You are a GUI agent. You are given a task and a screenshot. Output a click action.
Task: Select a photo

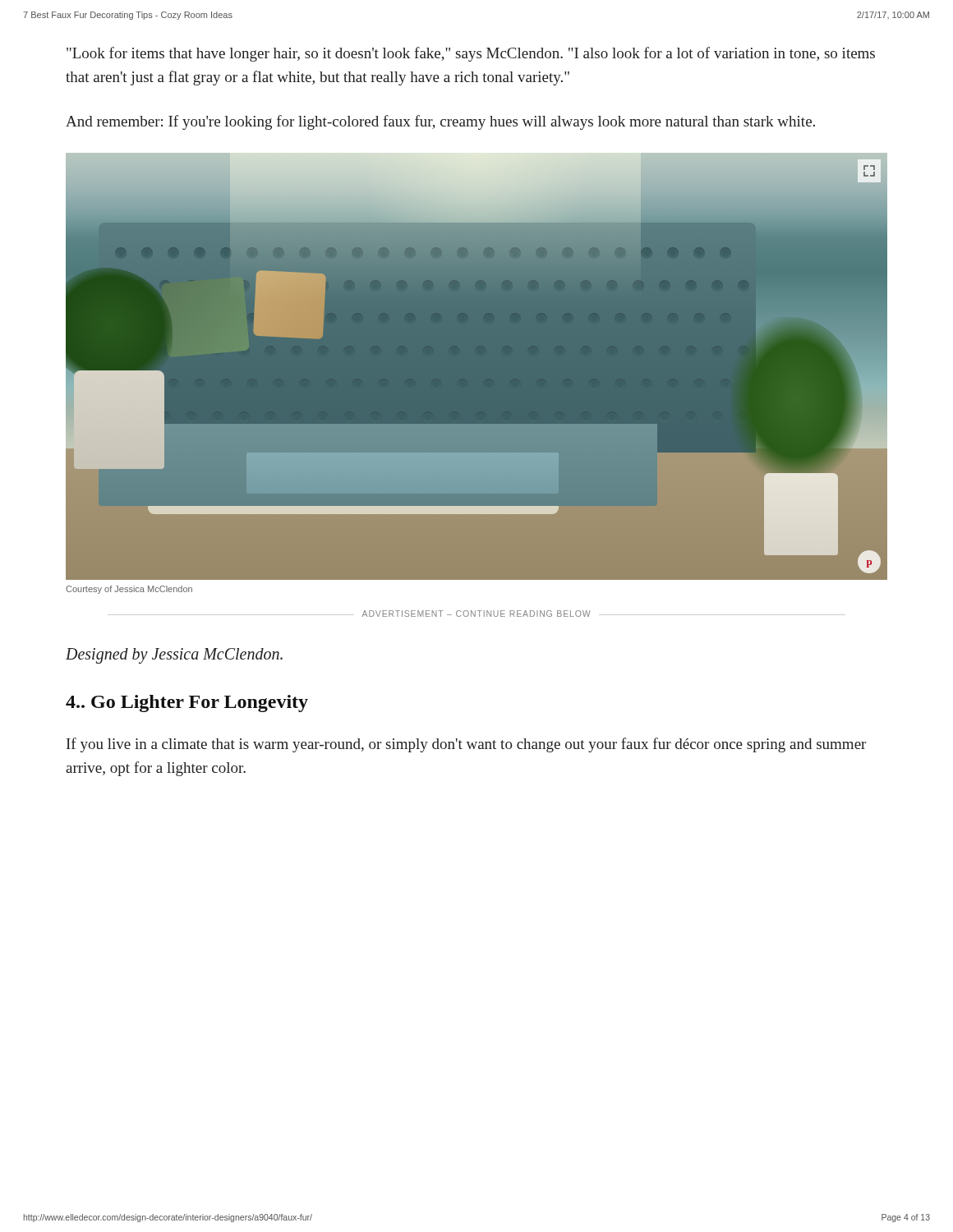[x=476, y=367]
